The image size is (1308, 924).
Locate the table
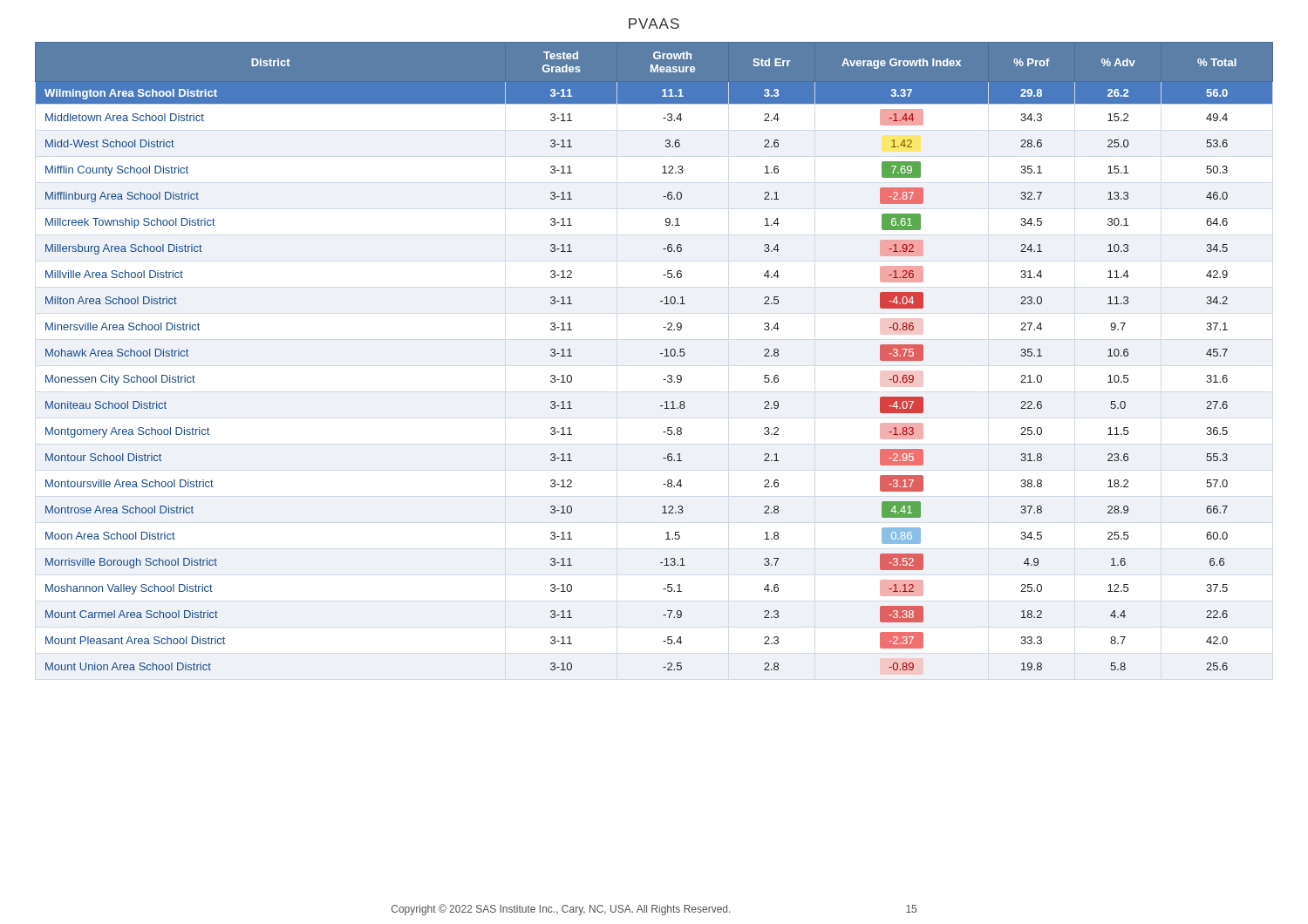coord(654,361)
